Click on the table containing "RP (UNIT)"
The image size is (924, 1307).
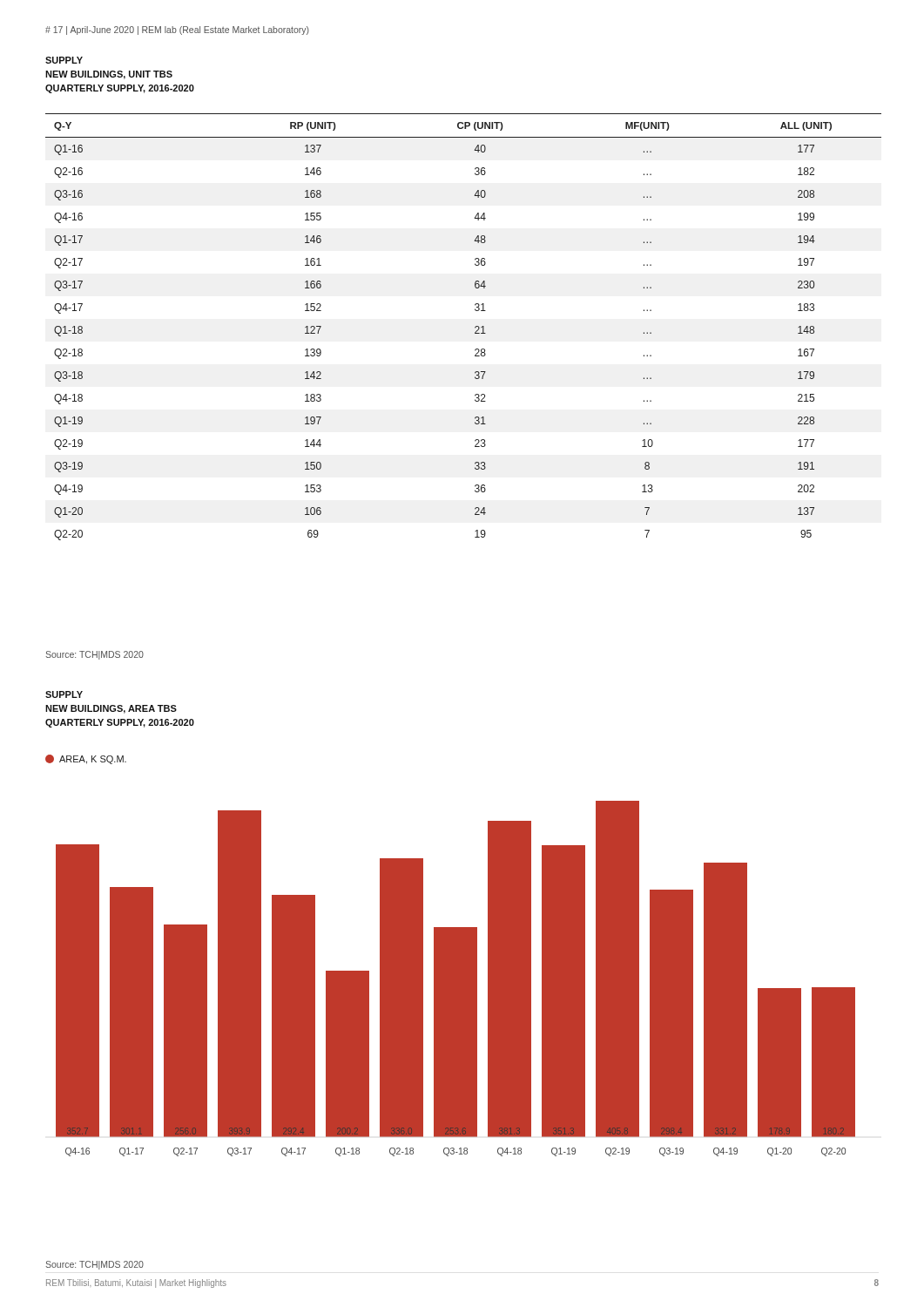tap(463, 329)
